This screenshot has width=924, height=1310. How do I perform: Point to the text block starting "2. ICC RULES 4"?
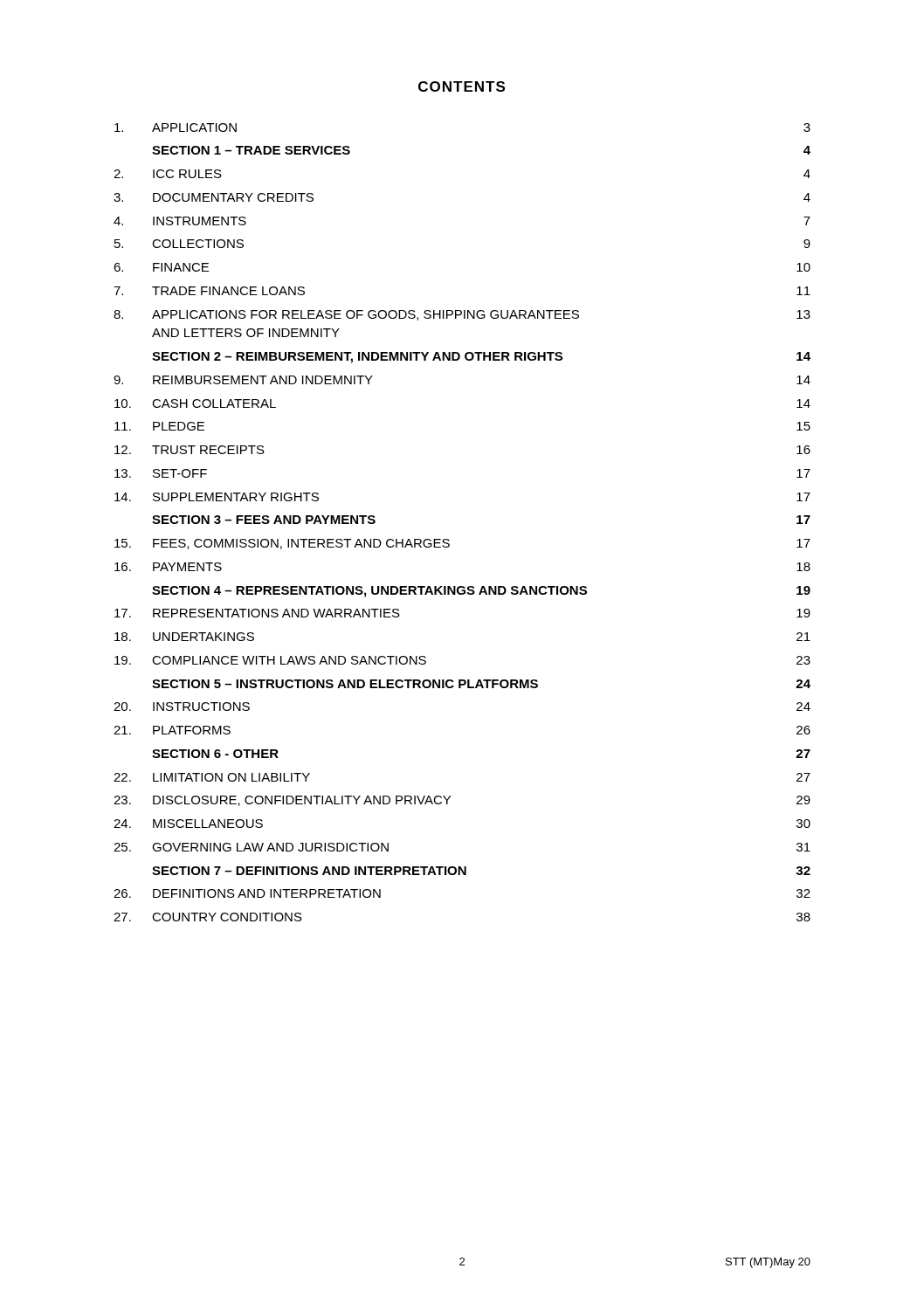(183, 174)
